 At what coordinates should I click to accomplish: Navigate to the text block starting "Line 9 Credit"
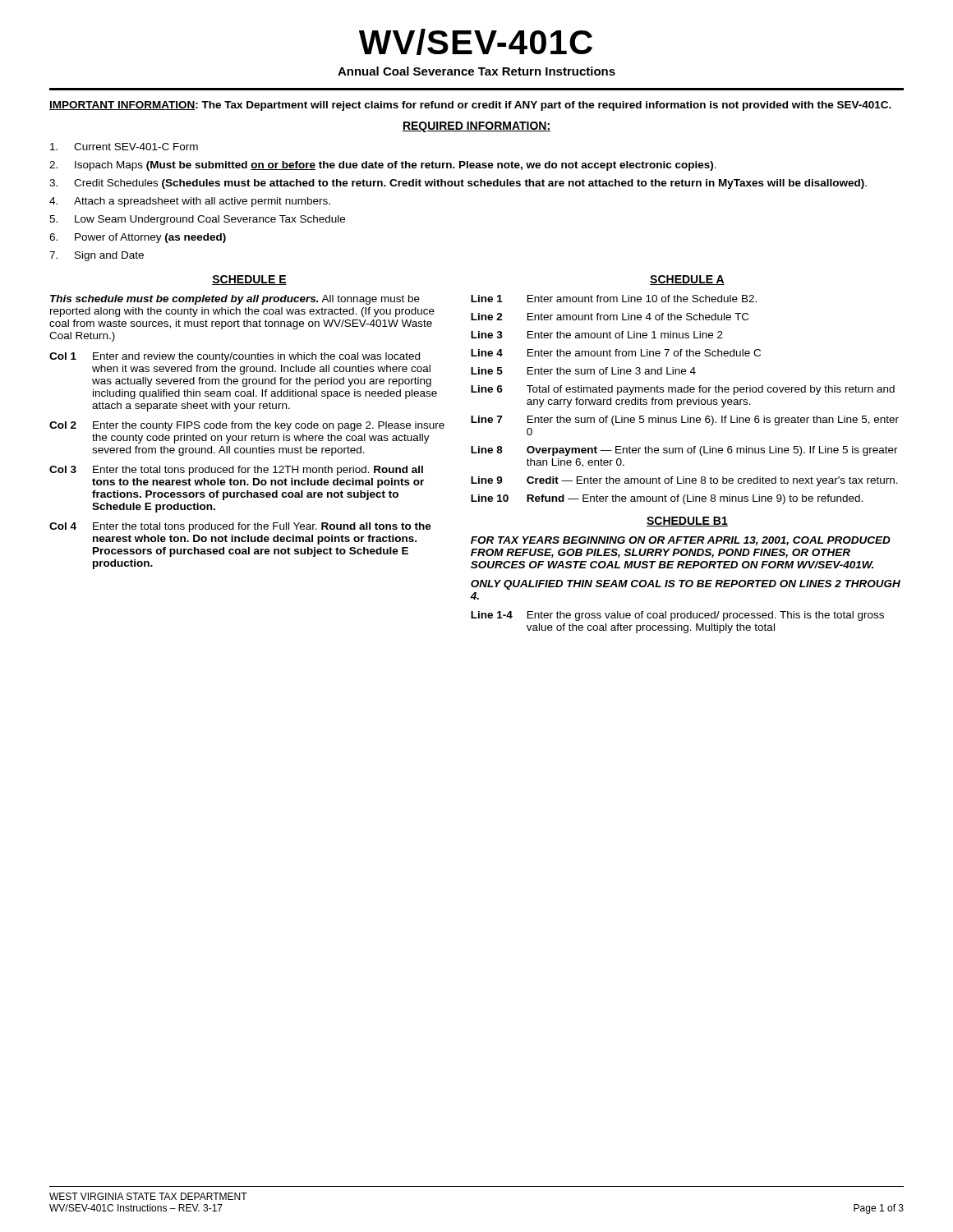point(687,480)
